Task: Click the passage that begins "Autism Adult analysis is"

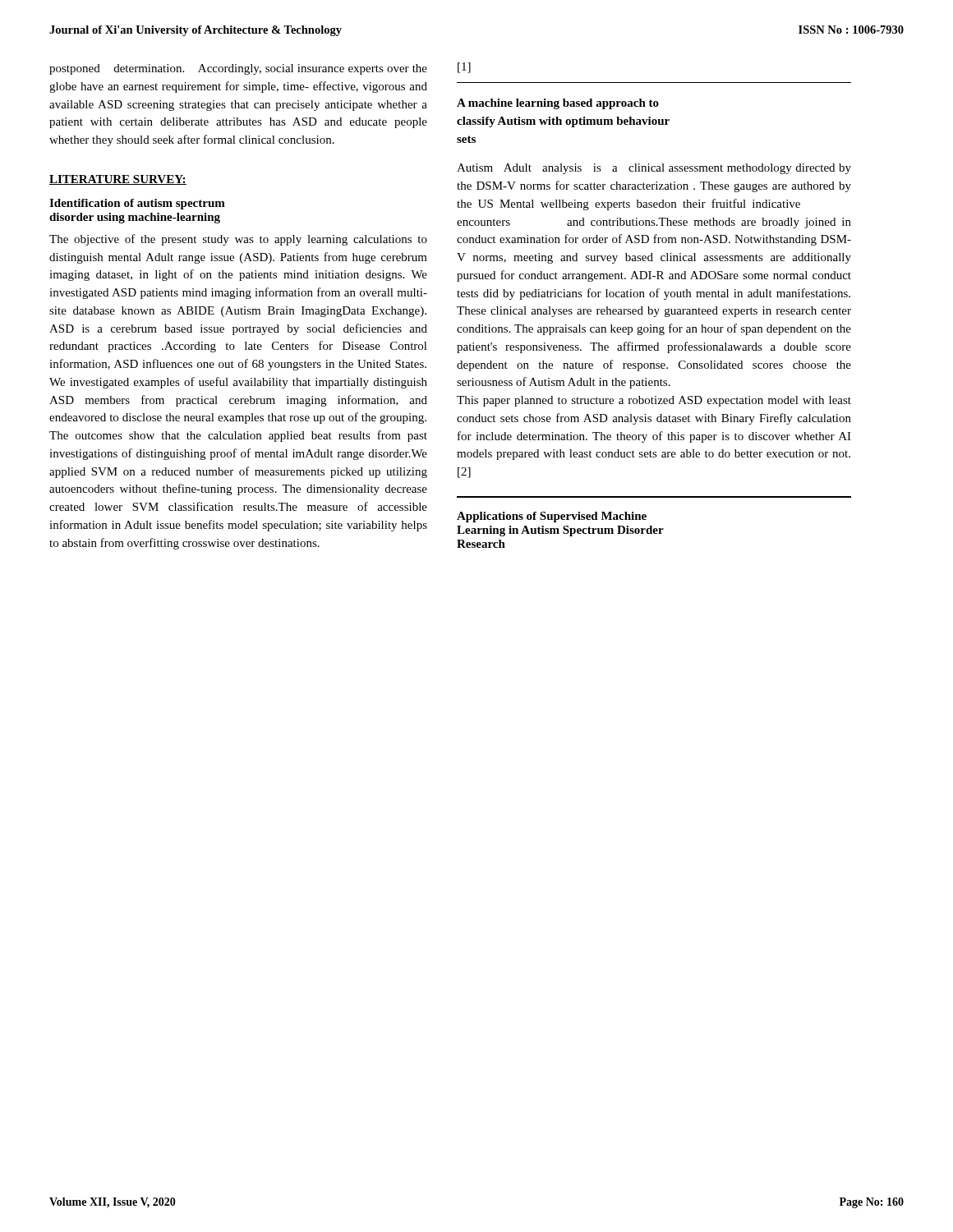Action: pyautogui.click(x=654, y=320)
